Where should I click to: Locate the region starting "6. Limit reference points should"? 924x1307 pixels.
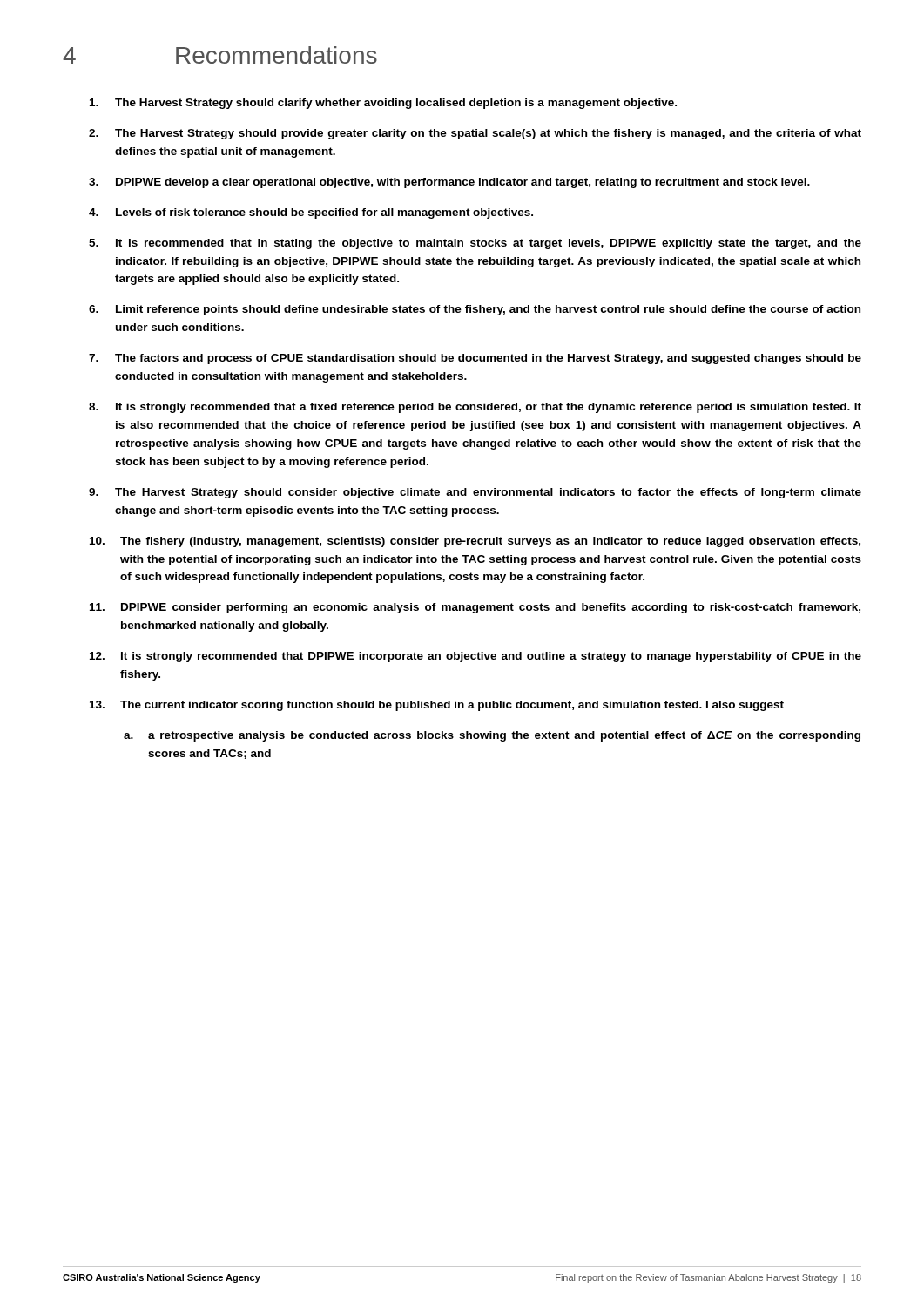point(475,319)
